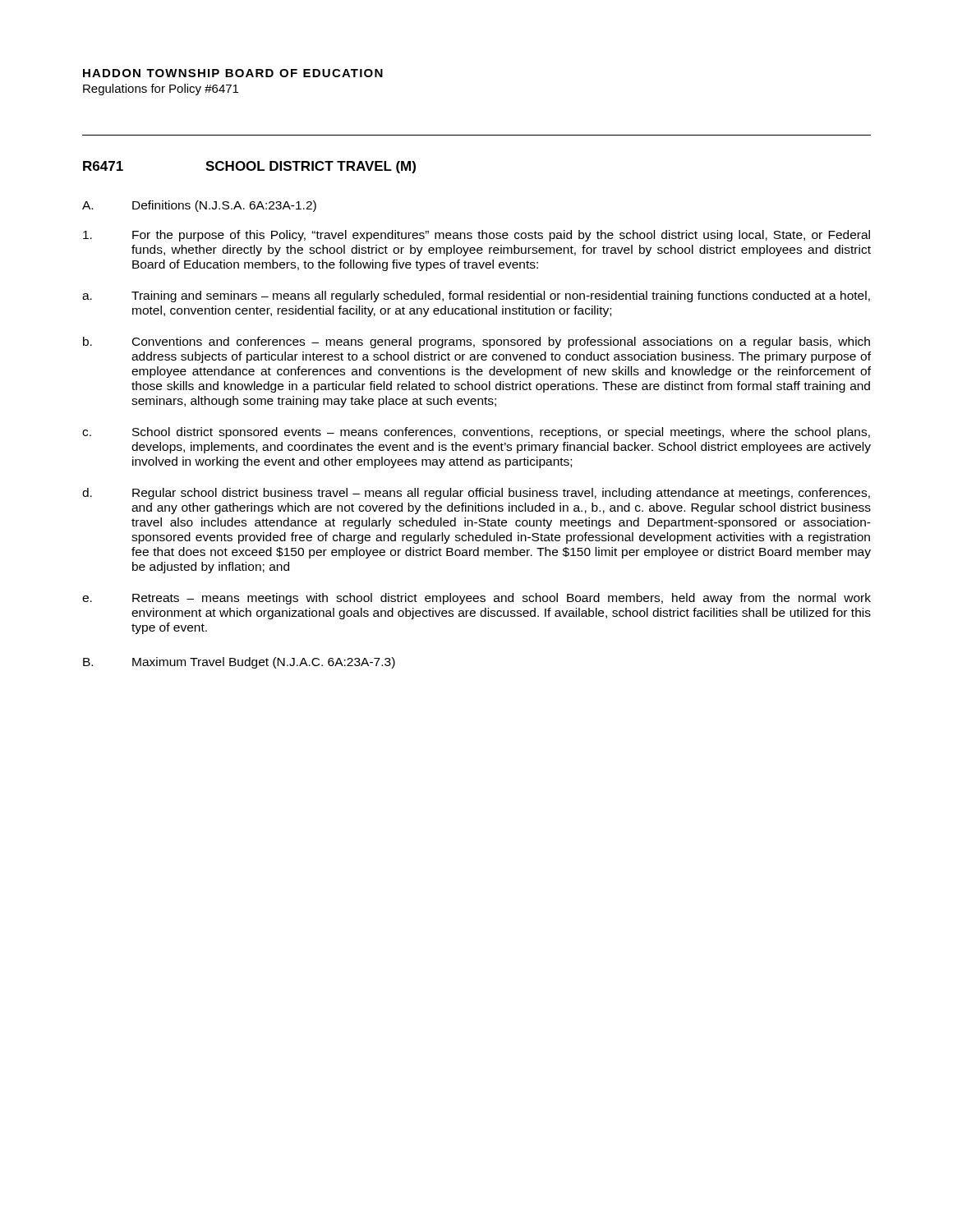Find the text block that reads "a. Training and seminars – means all regularly"
Image resolution: width=953 pixels, height=1232 pixels.
point(476,303)
